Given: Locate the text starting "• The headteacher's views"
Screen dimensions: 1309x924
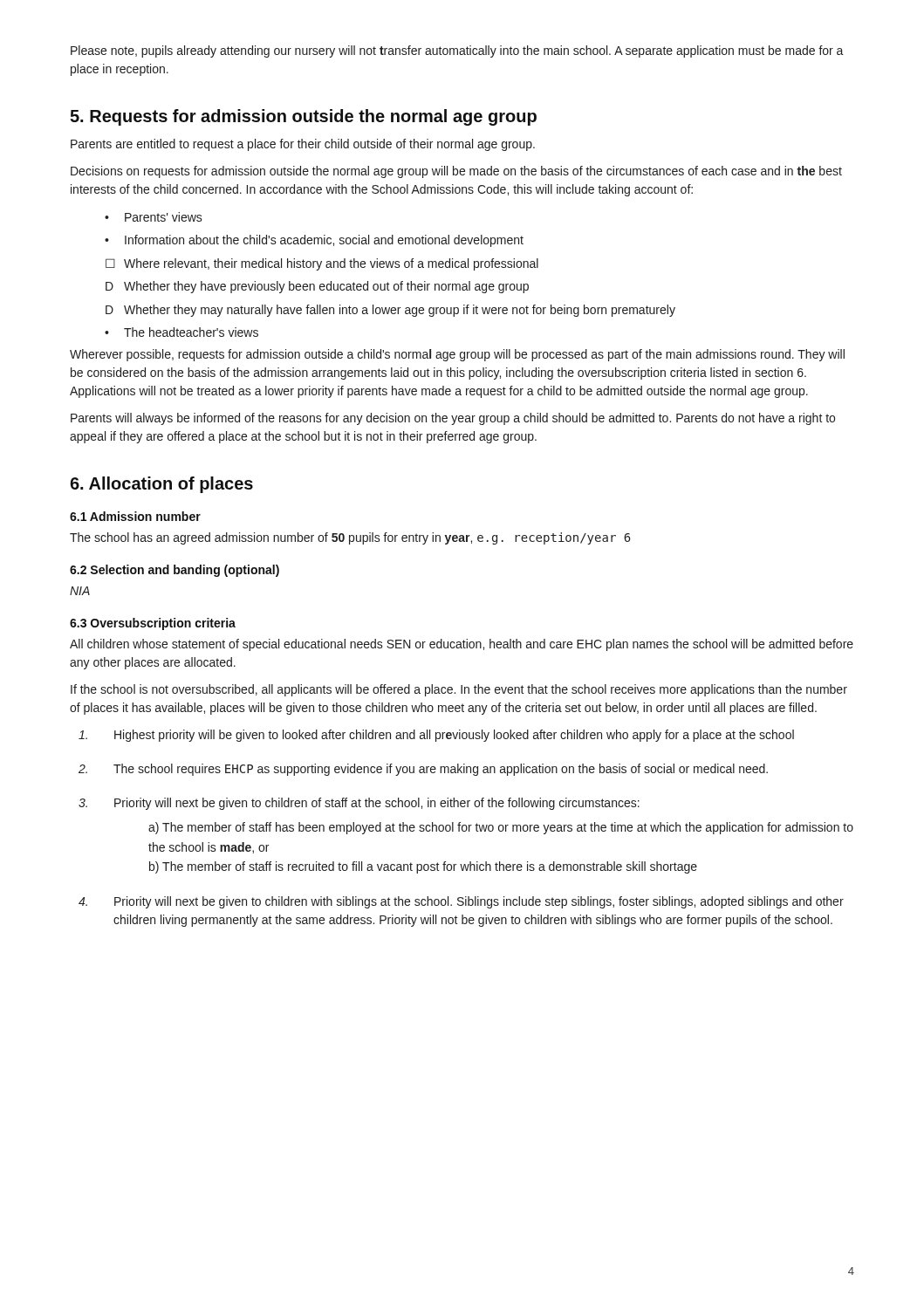Looking at the screenshot, I should coord(181,332).
